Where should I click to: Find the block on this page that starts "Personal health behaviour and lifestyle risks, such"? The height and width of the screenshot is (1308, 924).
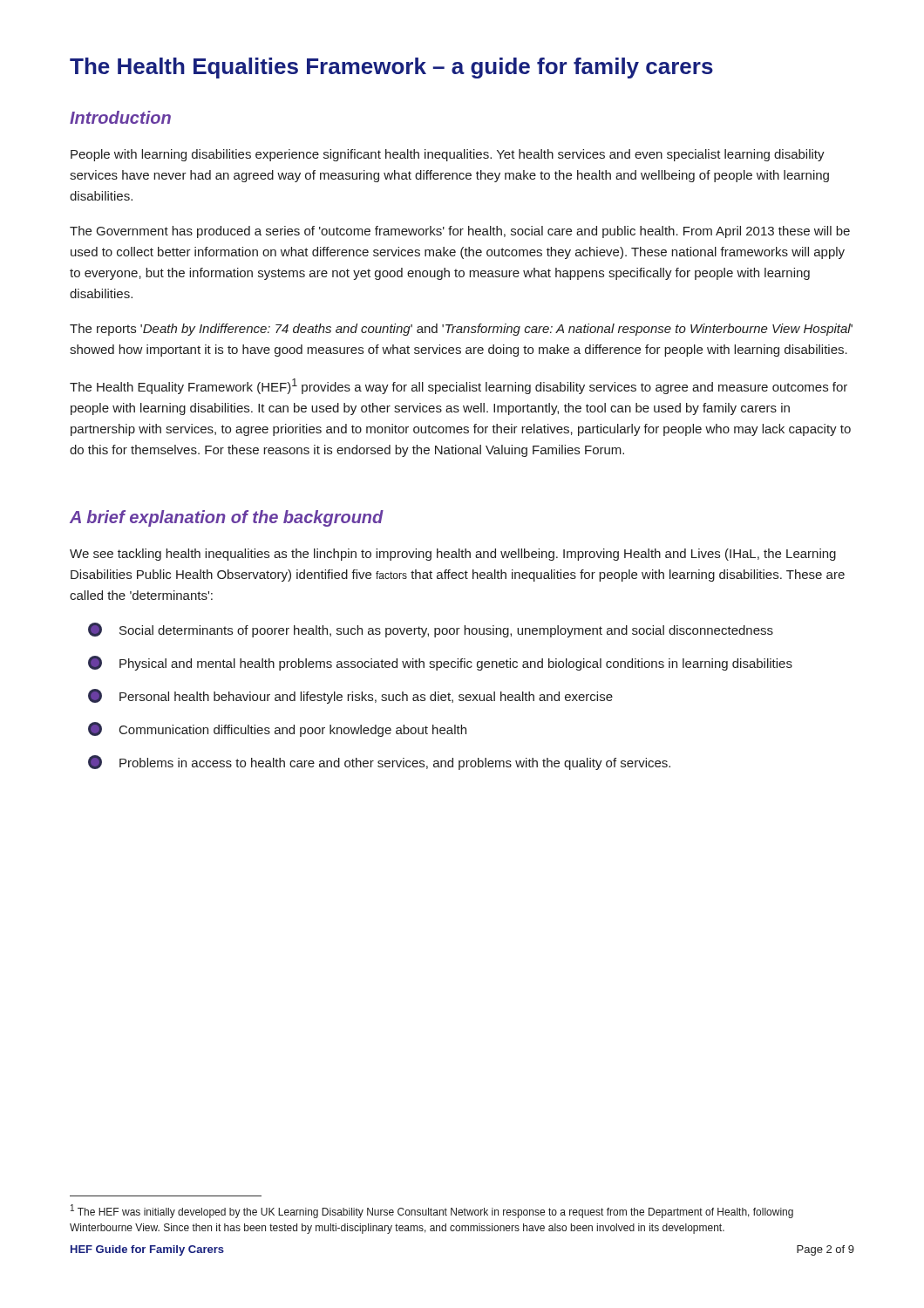click(471, 697)
